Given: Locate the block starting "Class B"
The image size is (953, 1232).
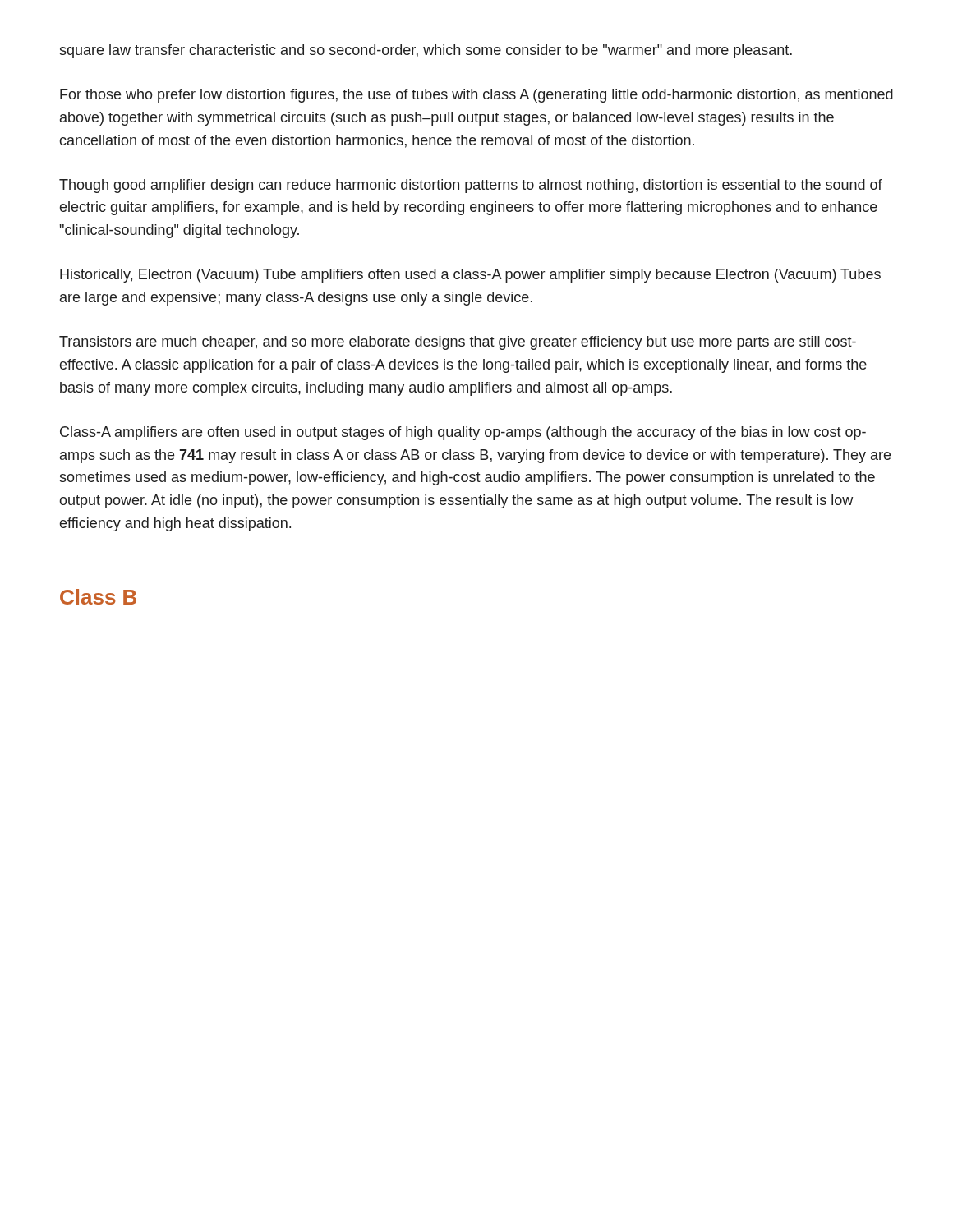Looking at the screenshot, I should tap(98, 597).
